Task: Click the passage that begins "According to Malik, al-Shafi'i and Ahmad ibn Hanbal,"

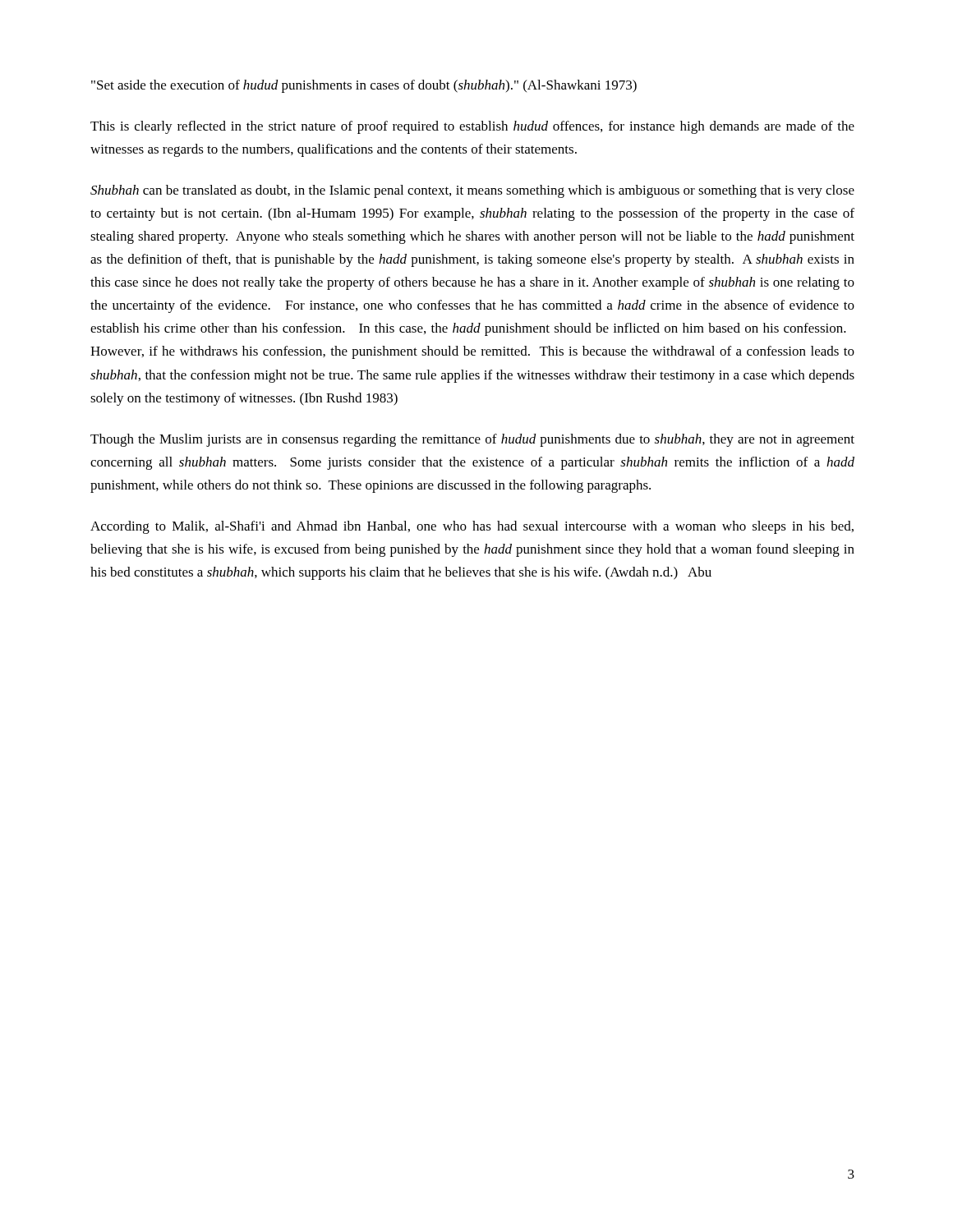Action: 472,549
